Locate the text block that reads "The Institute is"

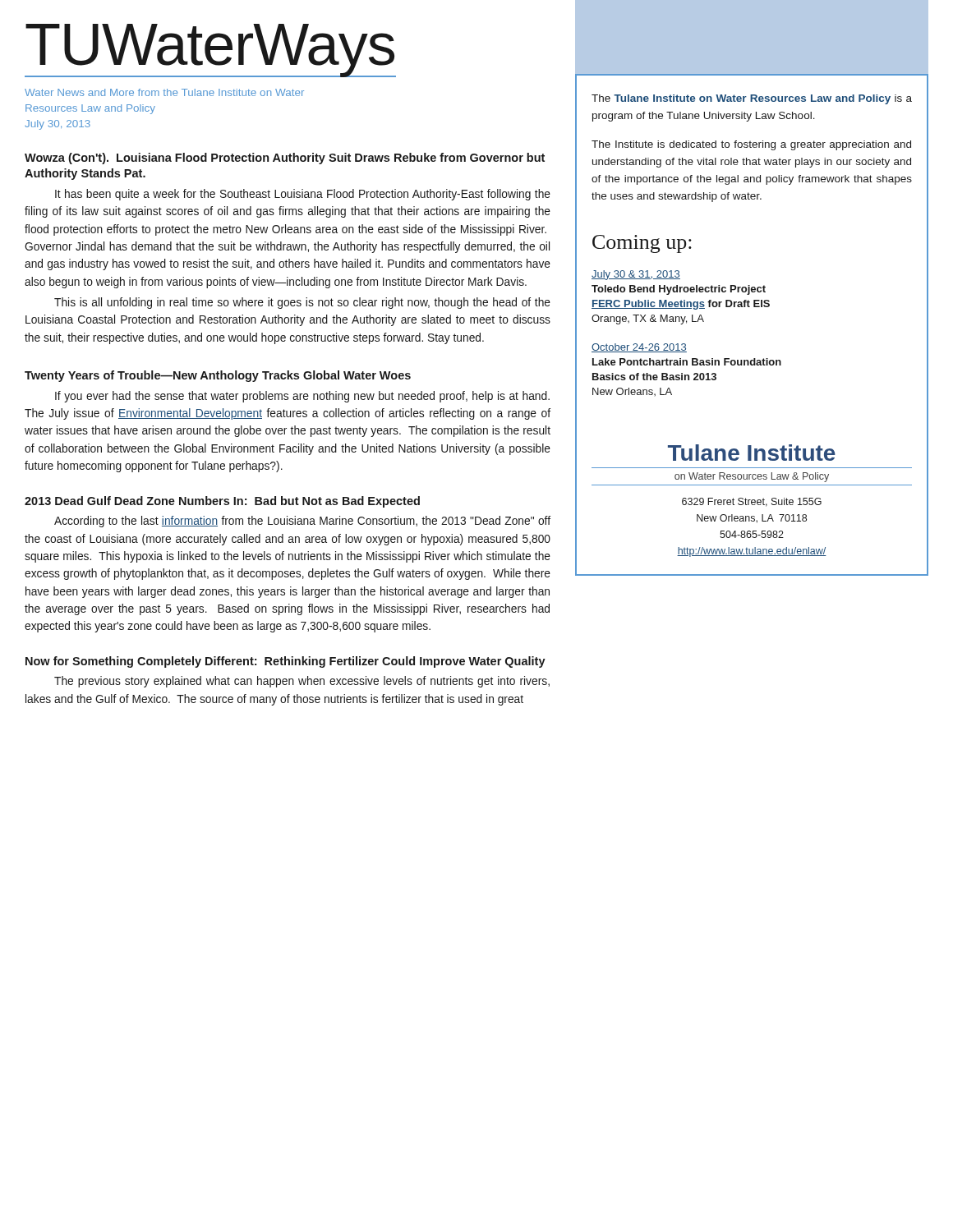[752, 170]
